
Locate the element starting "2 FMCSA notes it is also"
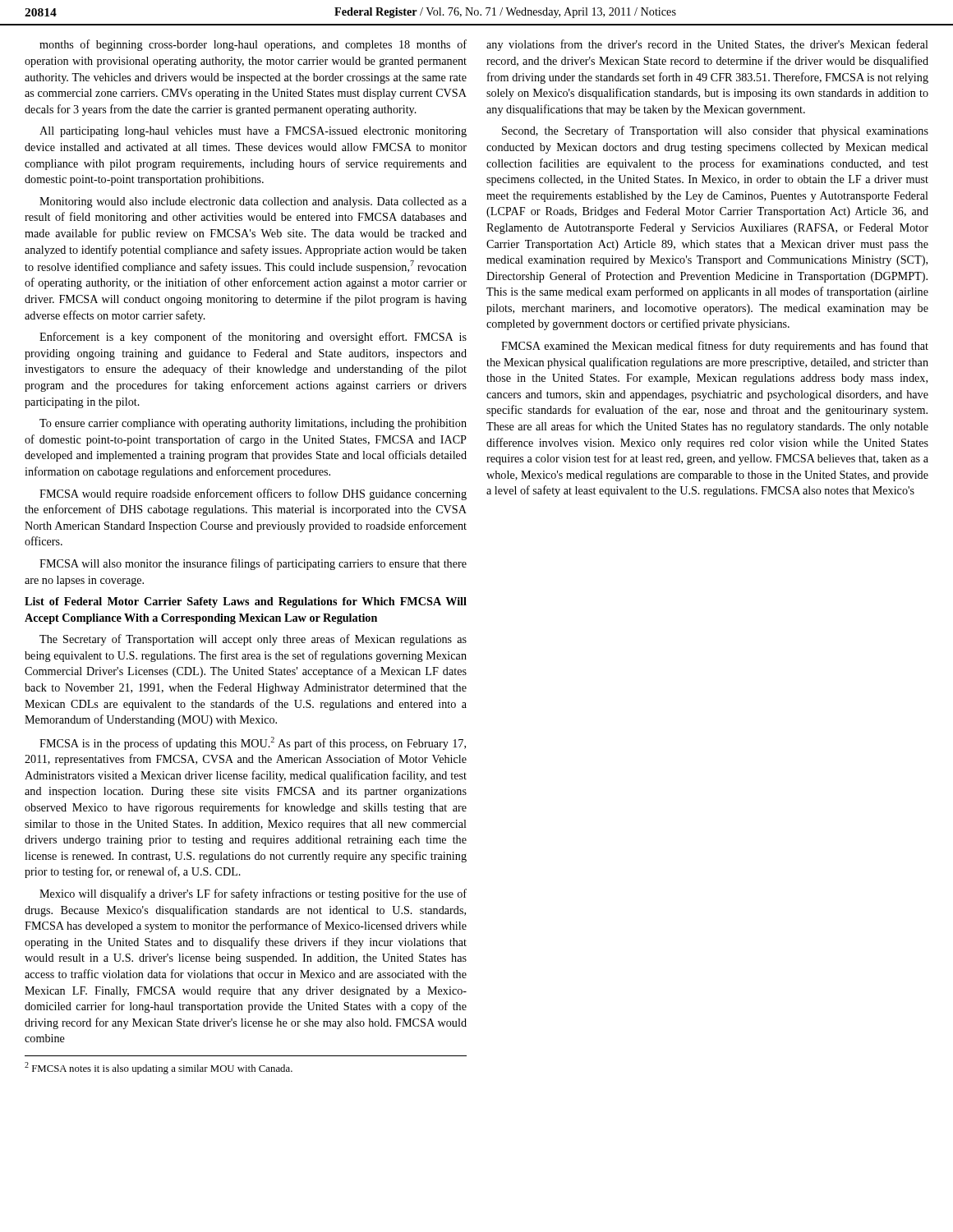pos(246,1068)
